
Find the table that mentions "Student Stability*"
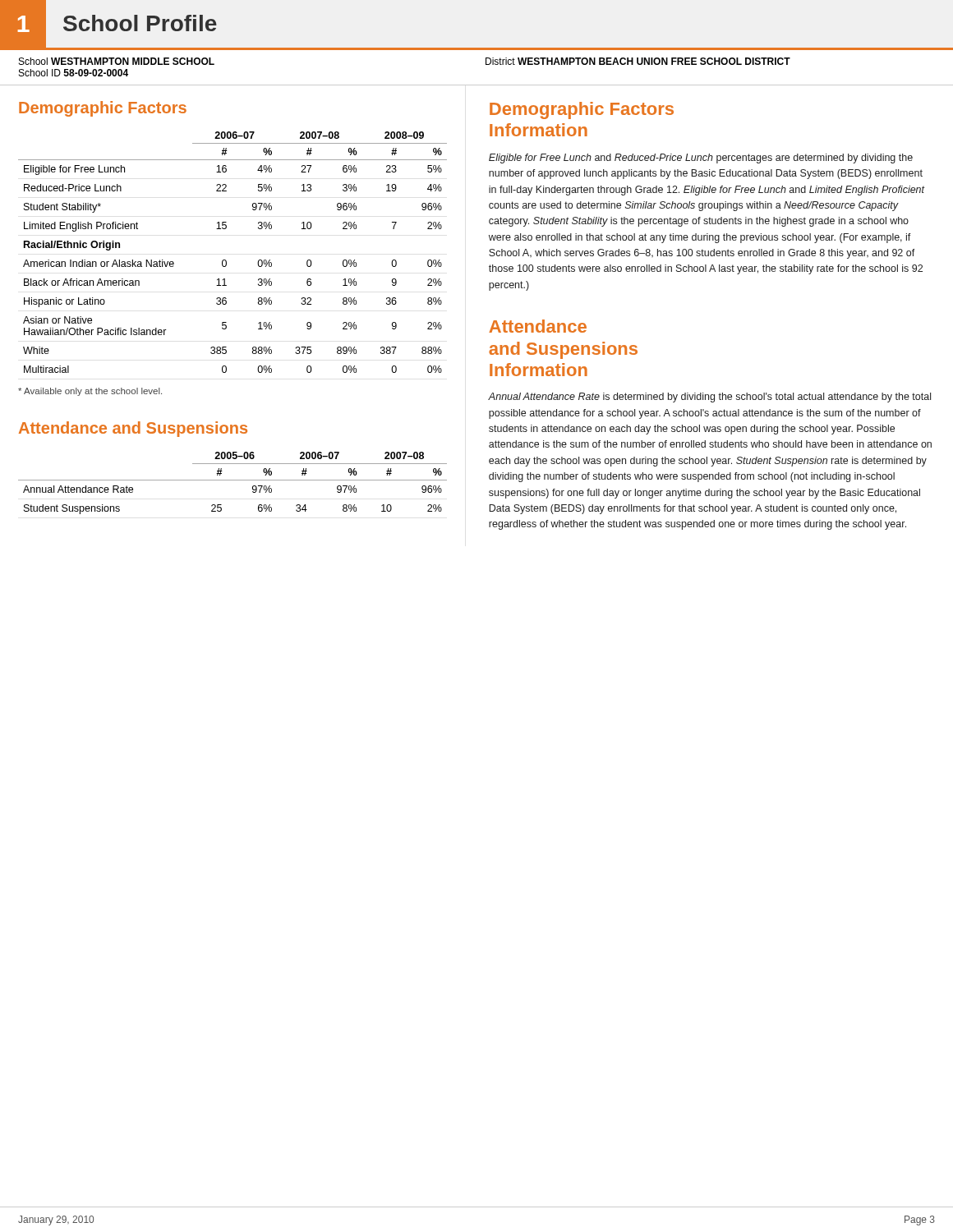coord(232,253)
